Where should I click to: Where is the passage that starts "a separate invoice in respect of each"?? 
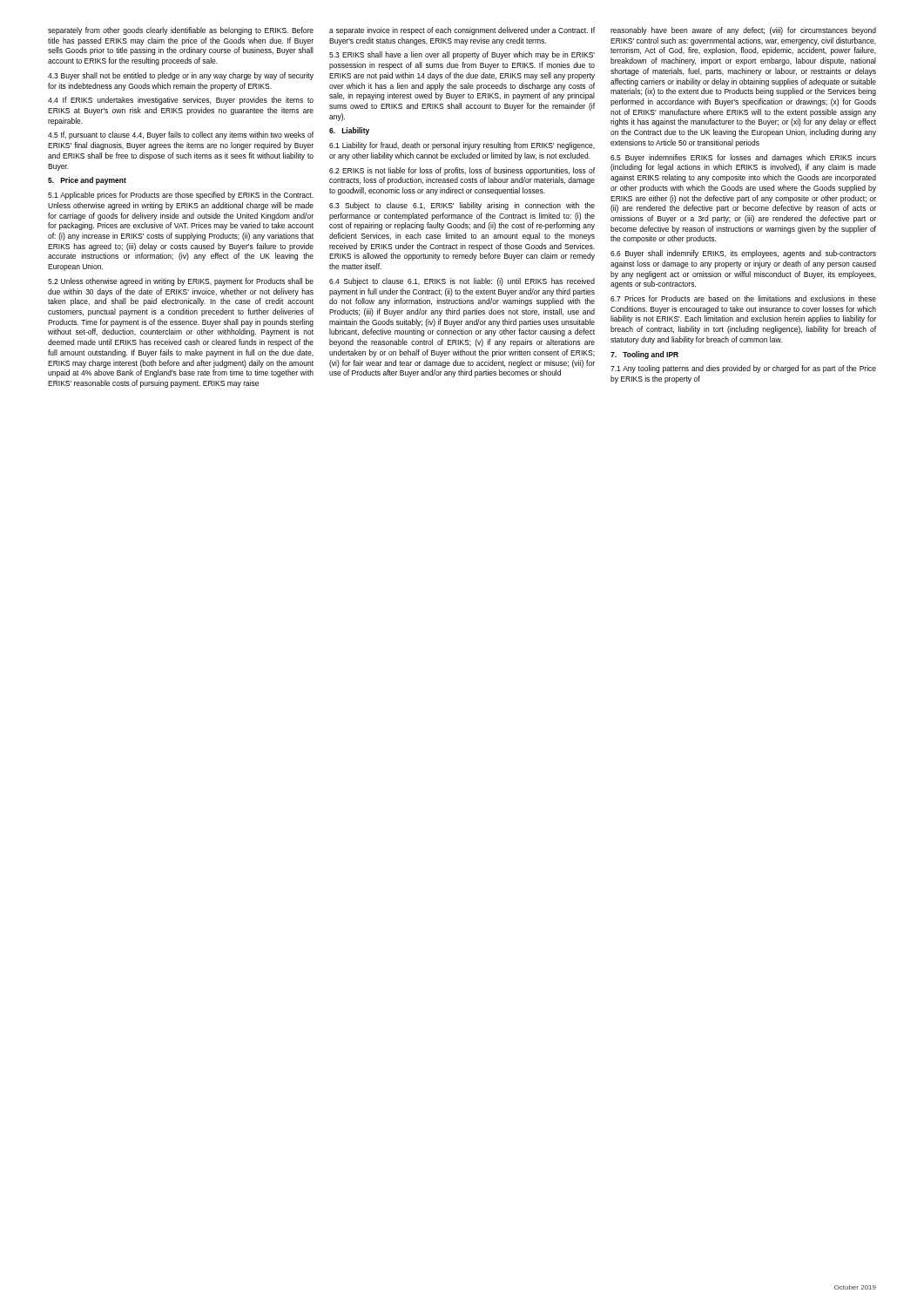(x=462, y=36)
